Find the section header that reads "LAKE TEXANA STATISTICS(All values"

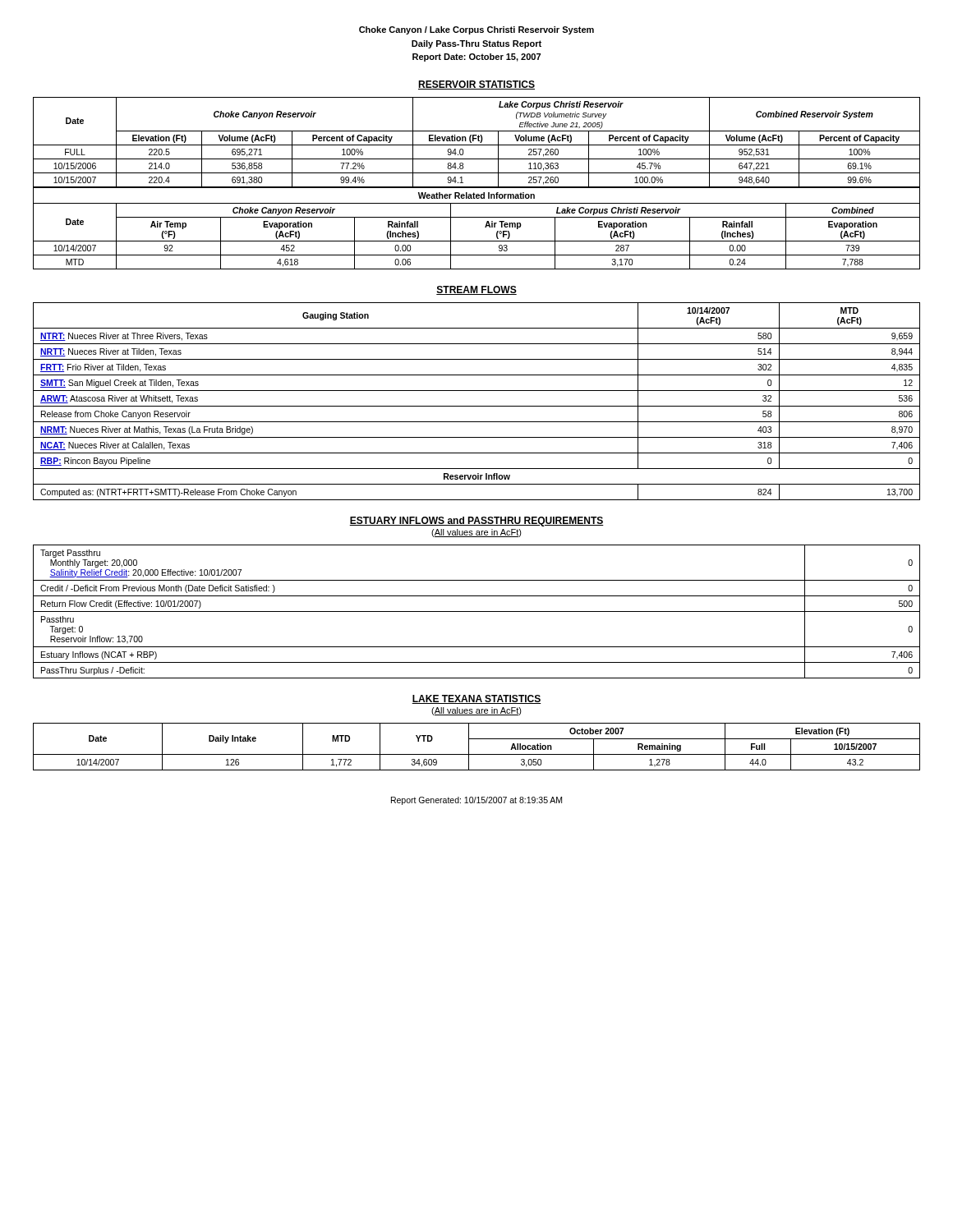476,704
